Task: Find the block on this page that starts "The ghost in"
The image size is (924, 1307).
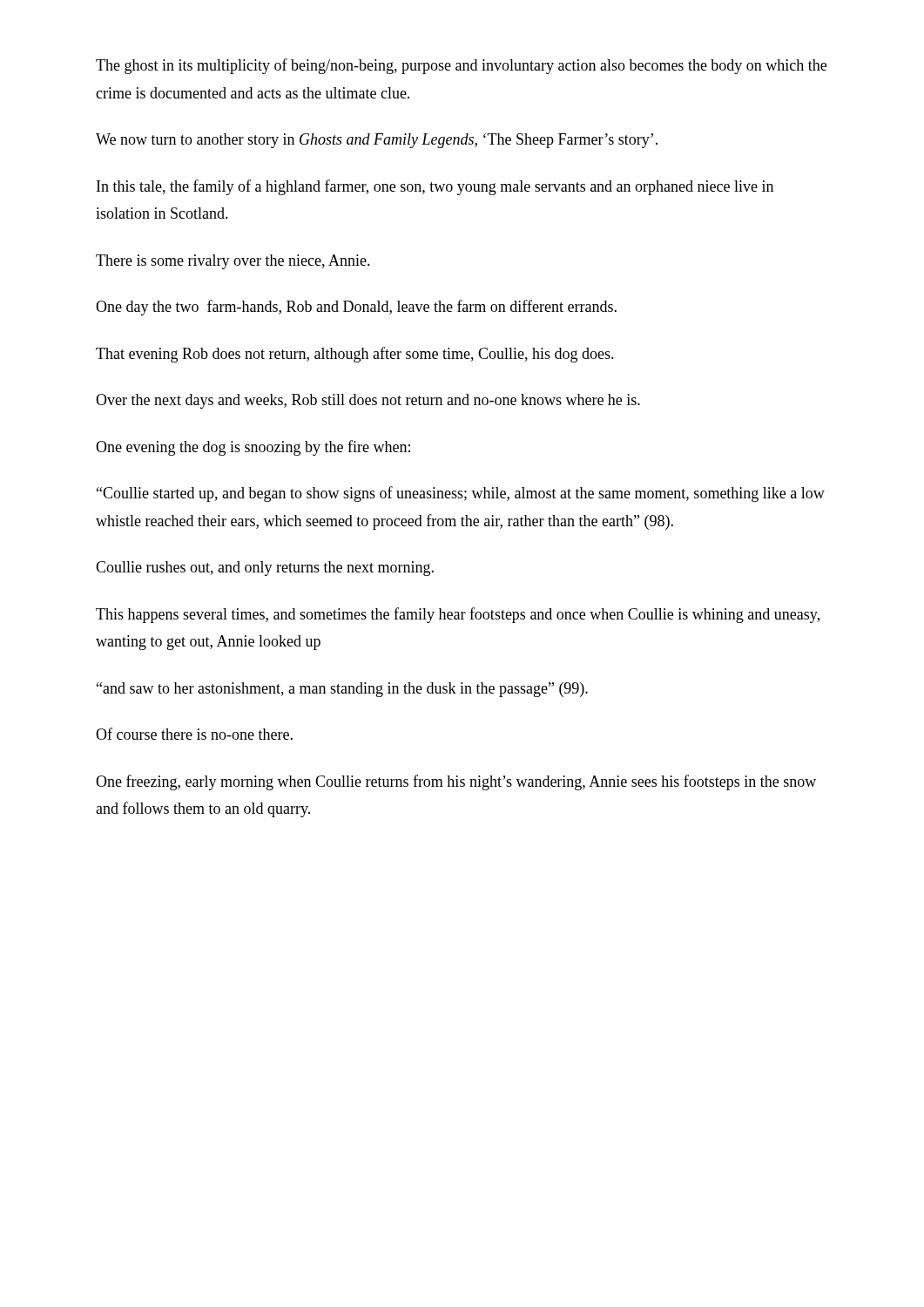Action: 461,79
